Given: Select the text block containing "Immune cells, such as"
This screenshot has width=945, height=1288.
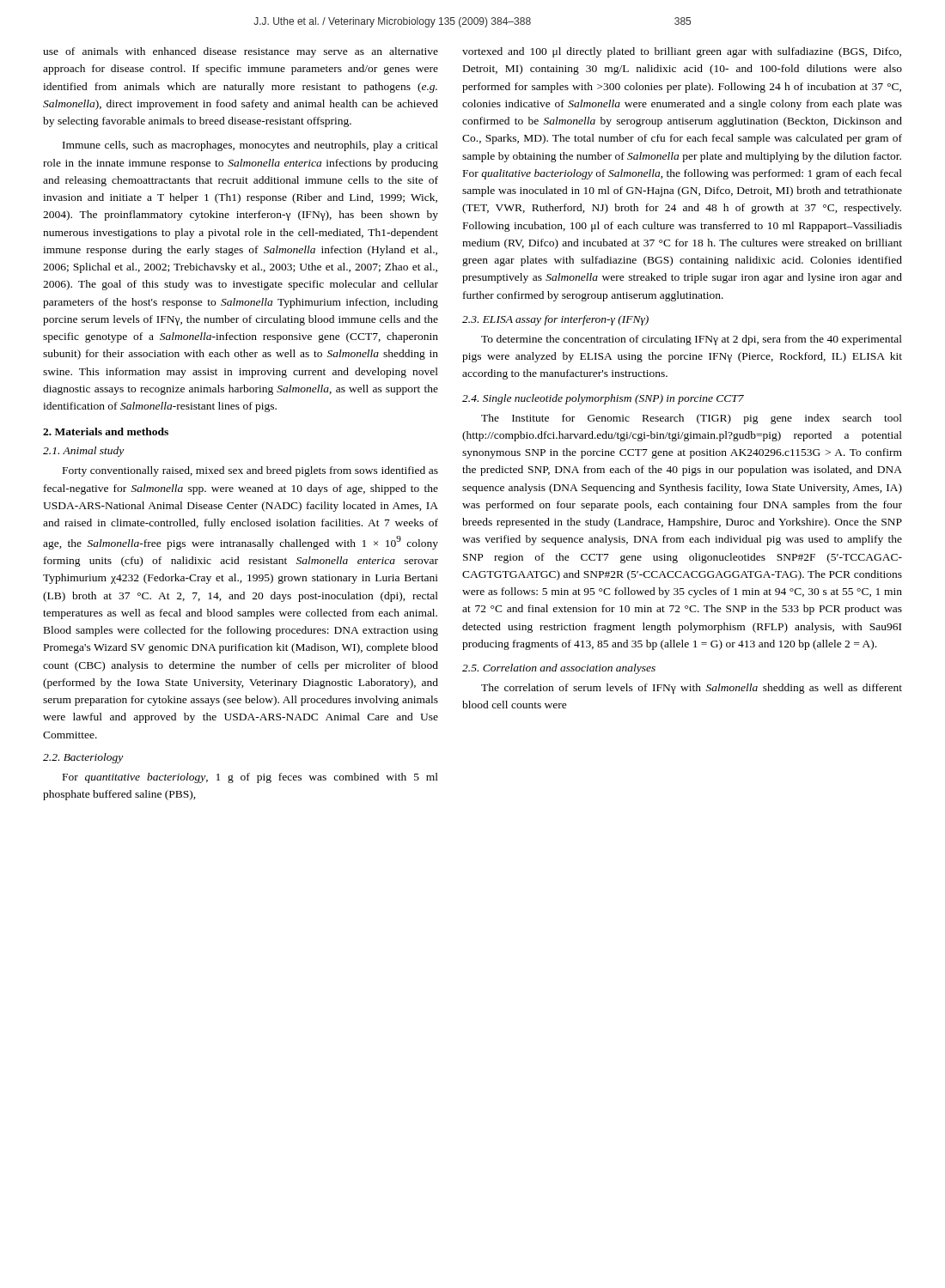Looking at the screenshot, I should (x=241, y=276).
